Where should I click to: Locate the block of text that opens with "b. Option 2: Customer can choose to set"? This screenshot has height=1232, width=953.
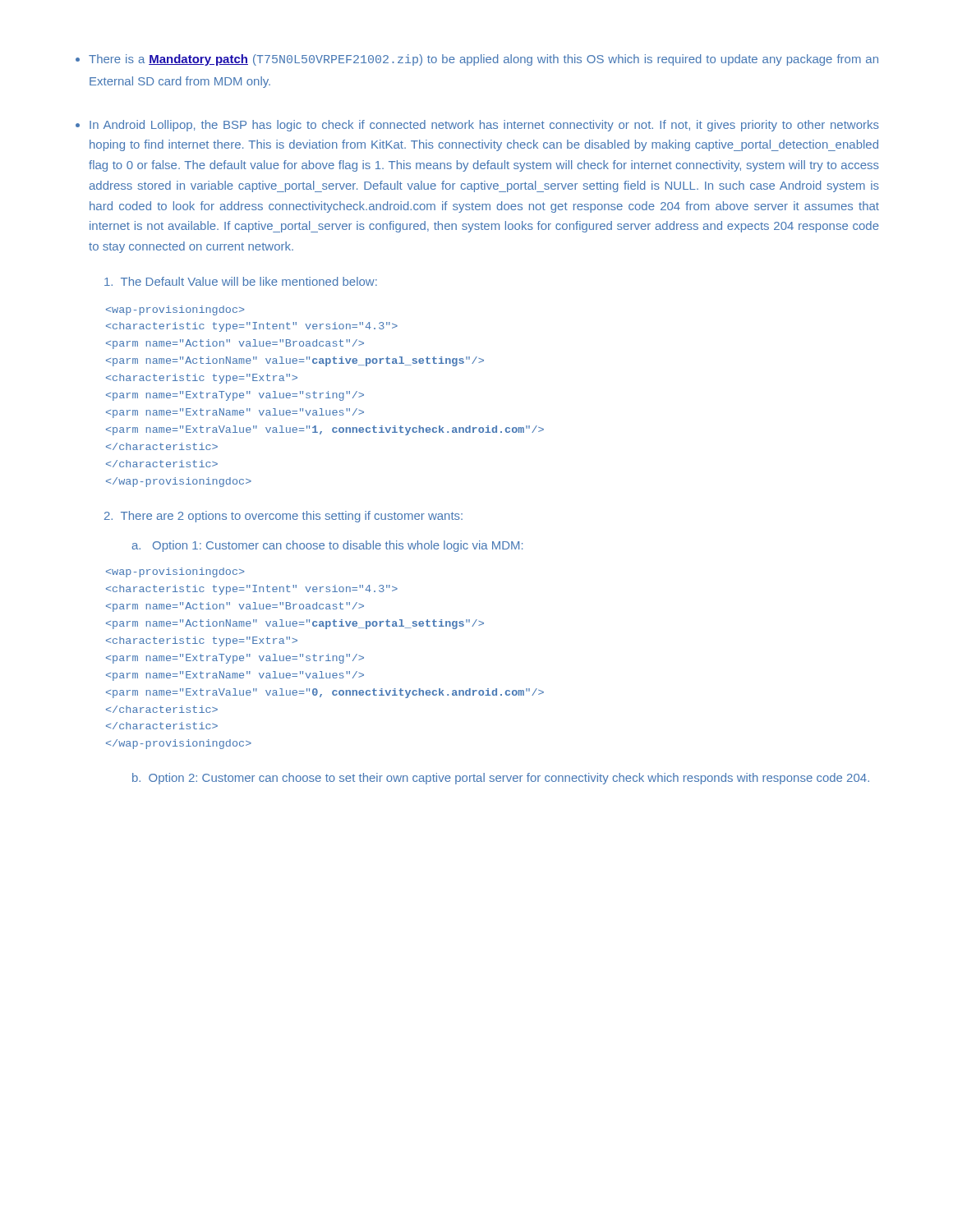[x=501, y=778]
